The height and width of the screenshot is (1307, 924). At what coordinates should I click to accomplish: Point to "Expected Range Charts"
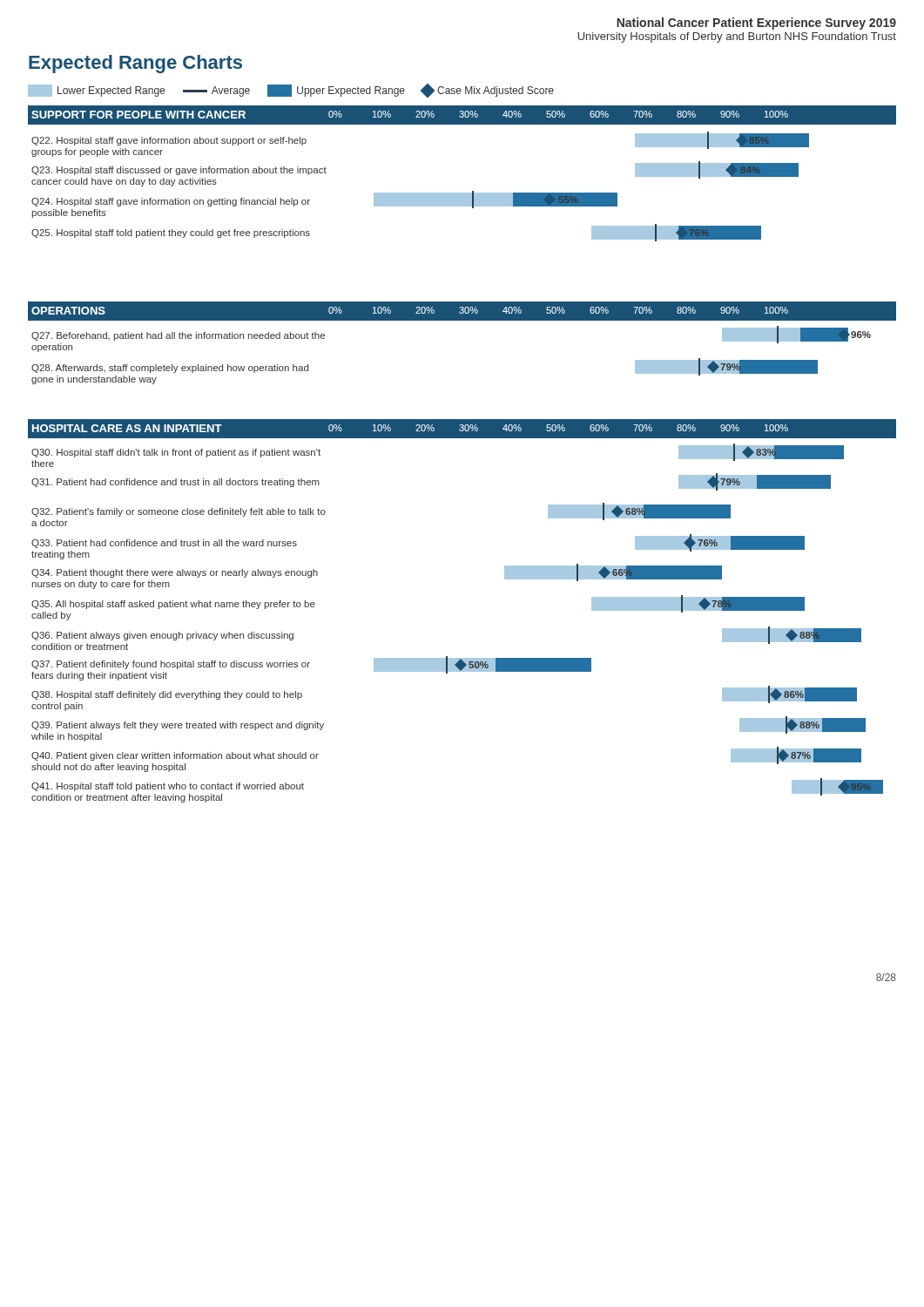coord(135,64)
